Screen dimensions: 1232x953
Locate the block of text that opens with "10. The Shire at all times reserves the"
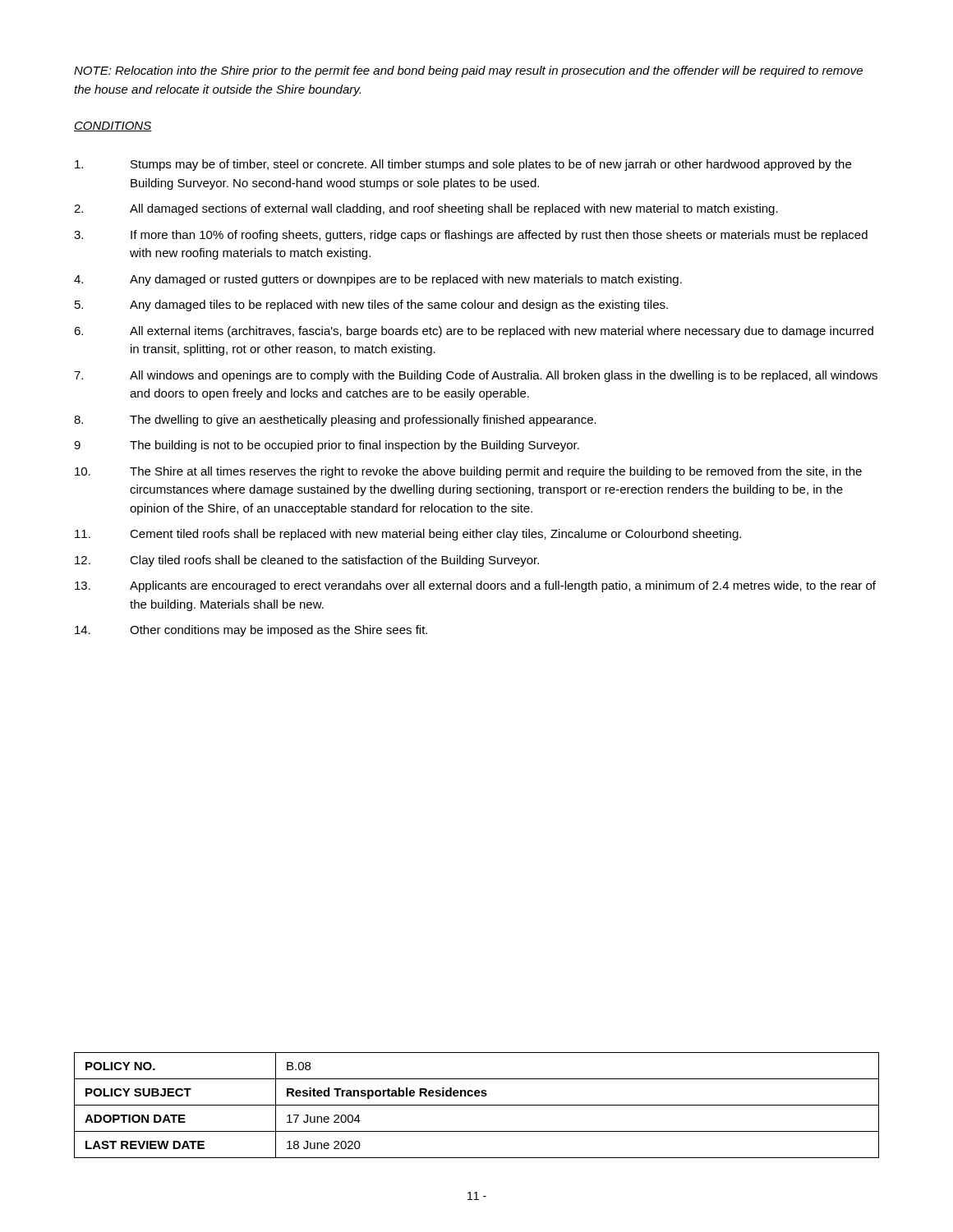click(476, 490)
